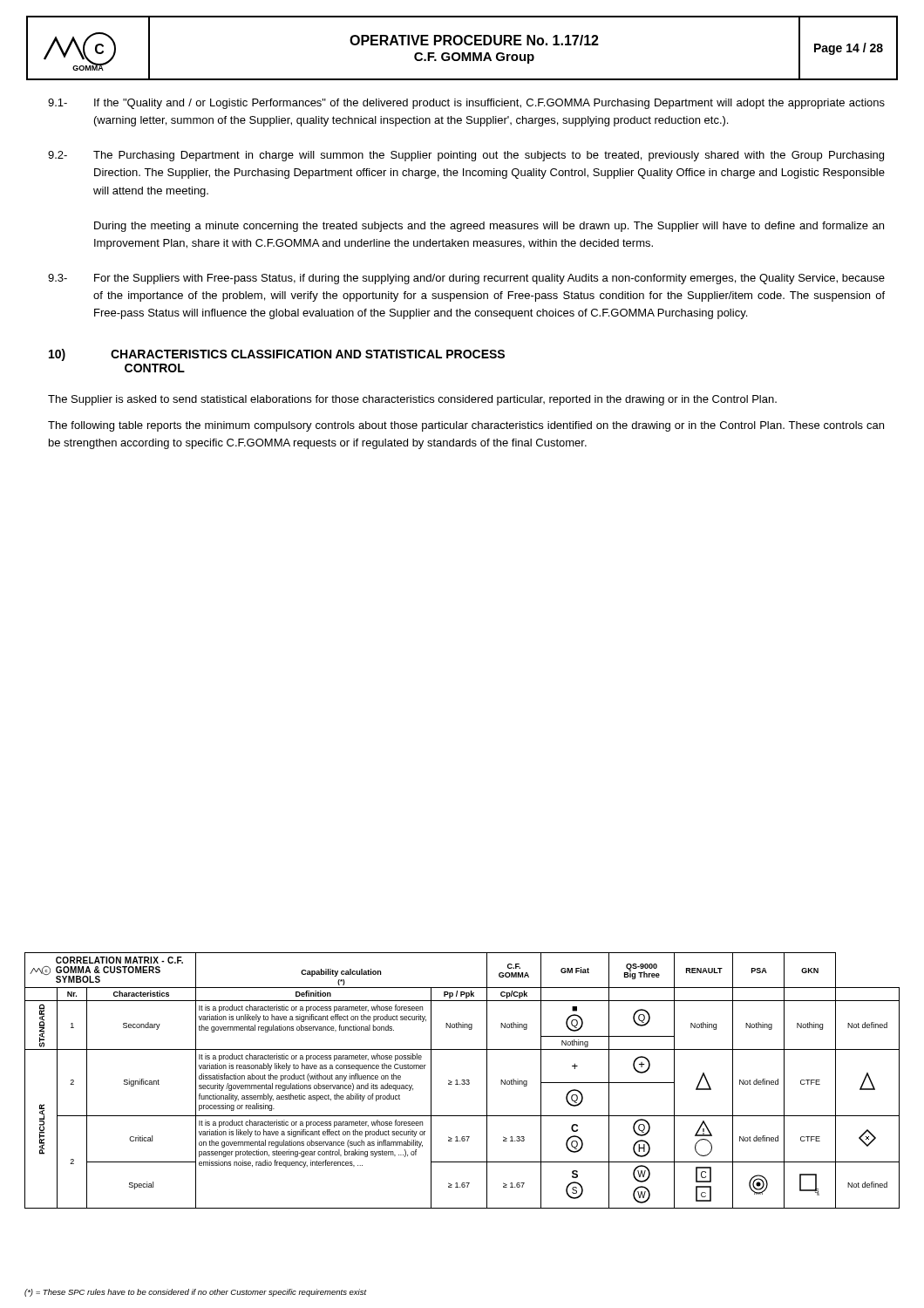
Task: Locate the table
Action: (462, 1080)
